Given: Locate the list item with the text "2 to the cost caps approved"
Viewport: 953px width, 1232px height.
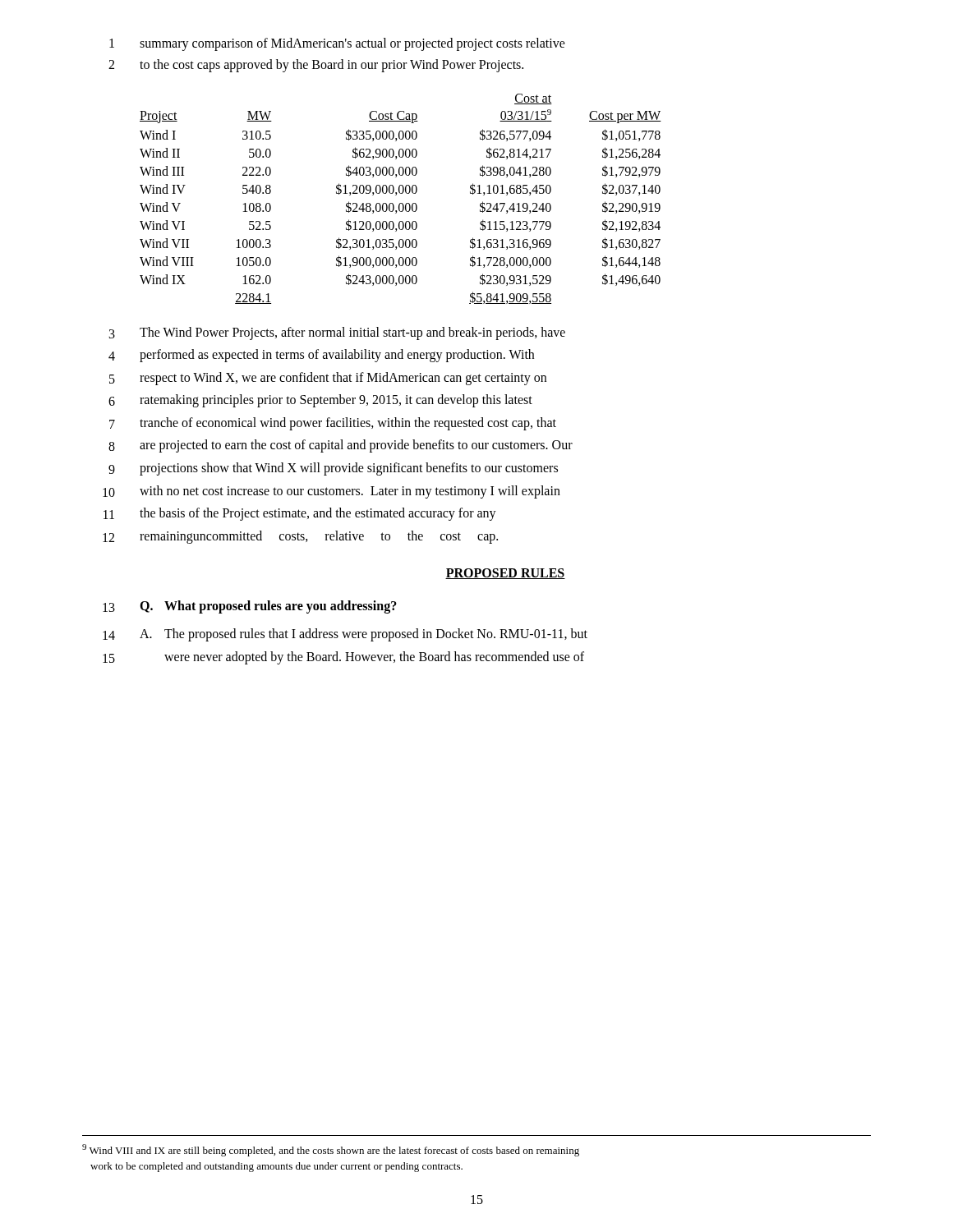Looking at the screenshot, I should 476,64.
